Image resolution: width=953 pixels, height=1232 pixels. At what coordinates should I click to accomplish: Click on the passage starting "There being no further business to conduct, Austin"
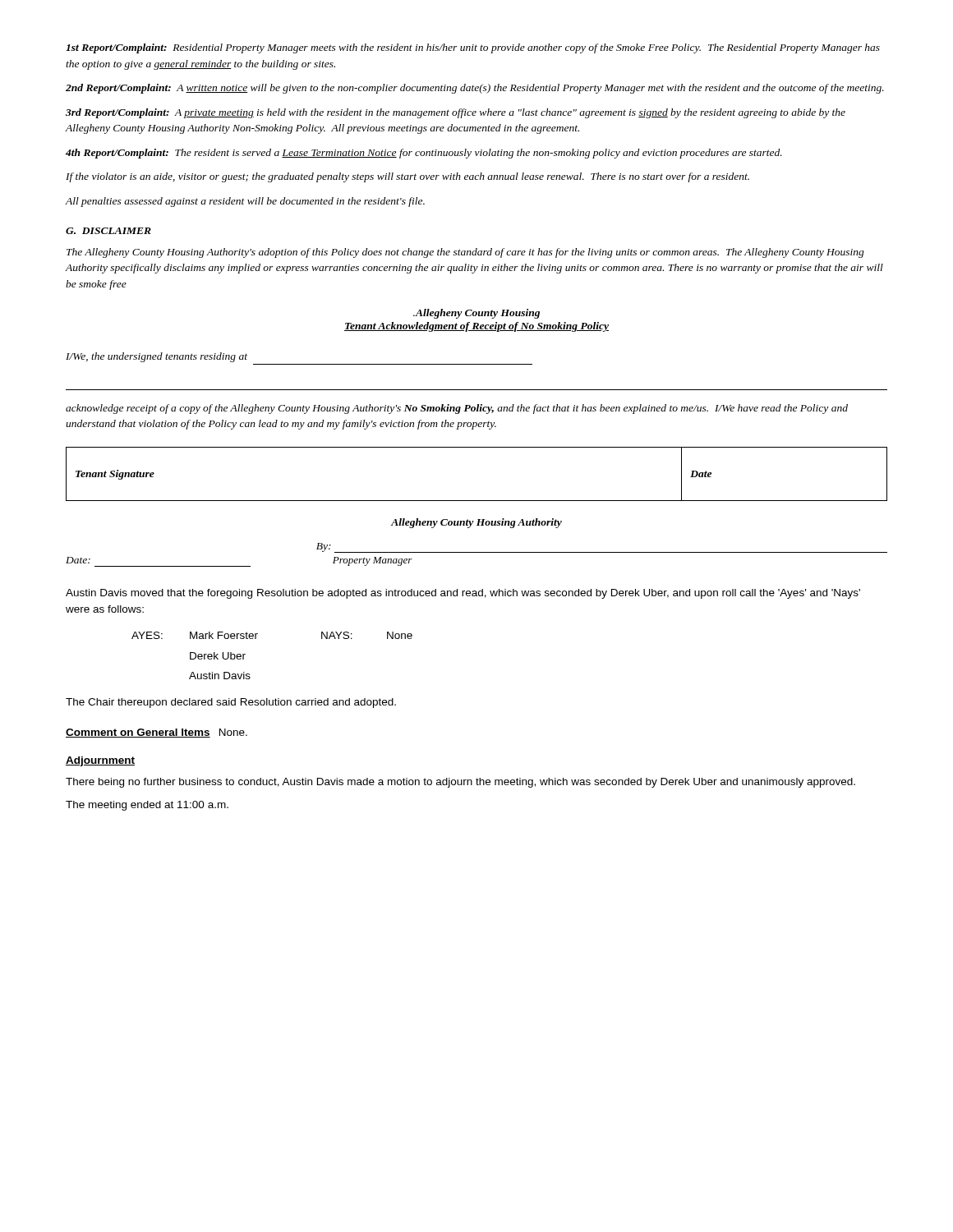click(461, 781)
